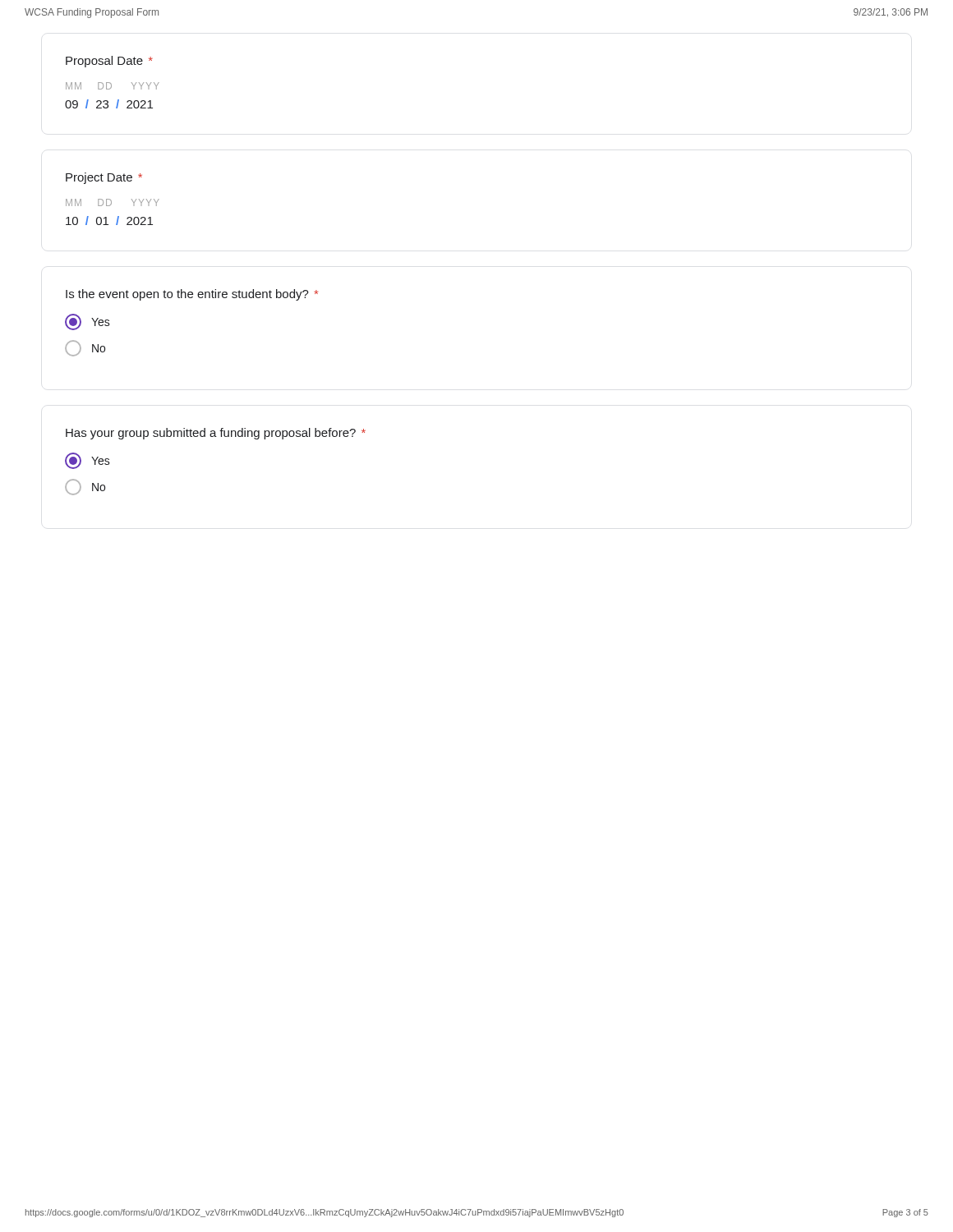This screenshot has height=1232, width=953.
Task: Click on the block starting "Project Date * MM DD YYYY 10 /"
Action: tap(104, 178)
